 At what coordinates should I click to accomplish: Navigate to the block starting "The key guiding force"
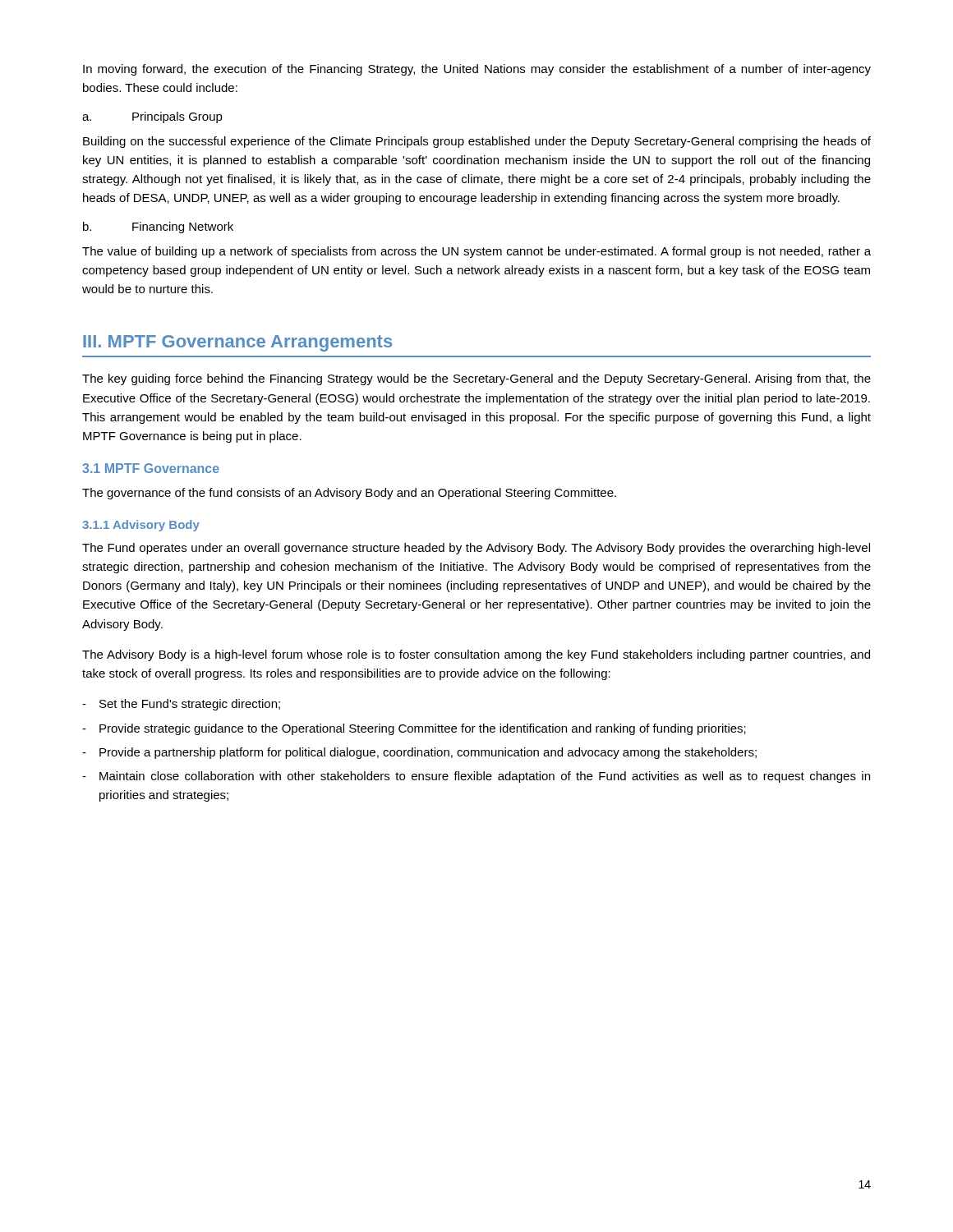(476, 407)
